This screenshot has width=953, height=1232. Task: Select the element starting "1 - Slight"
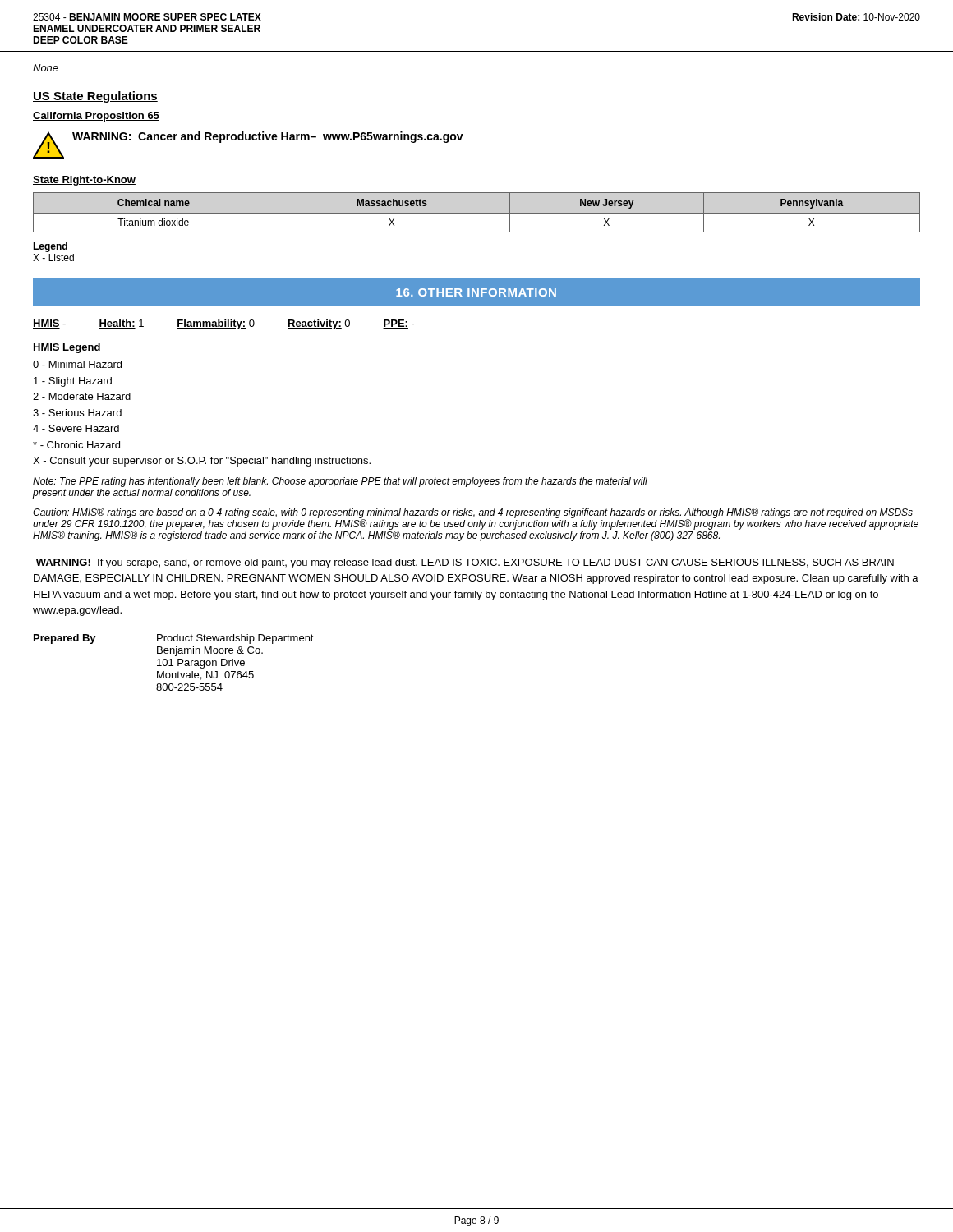coord(73,380)
